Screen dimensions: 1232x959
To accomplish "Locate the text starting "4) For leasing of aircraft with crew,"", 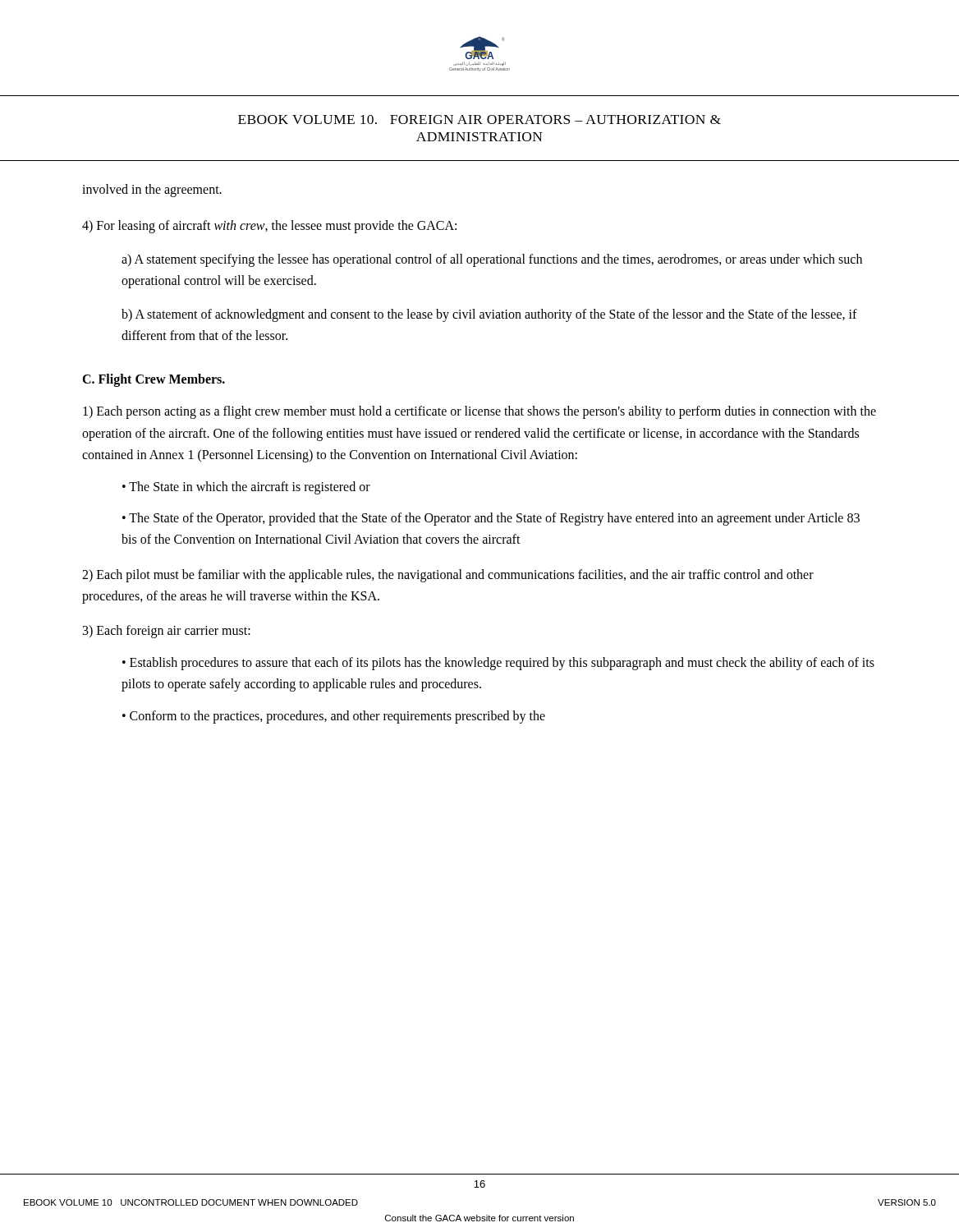I will click(x=270, y=226).
